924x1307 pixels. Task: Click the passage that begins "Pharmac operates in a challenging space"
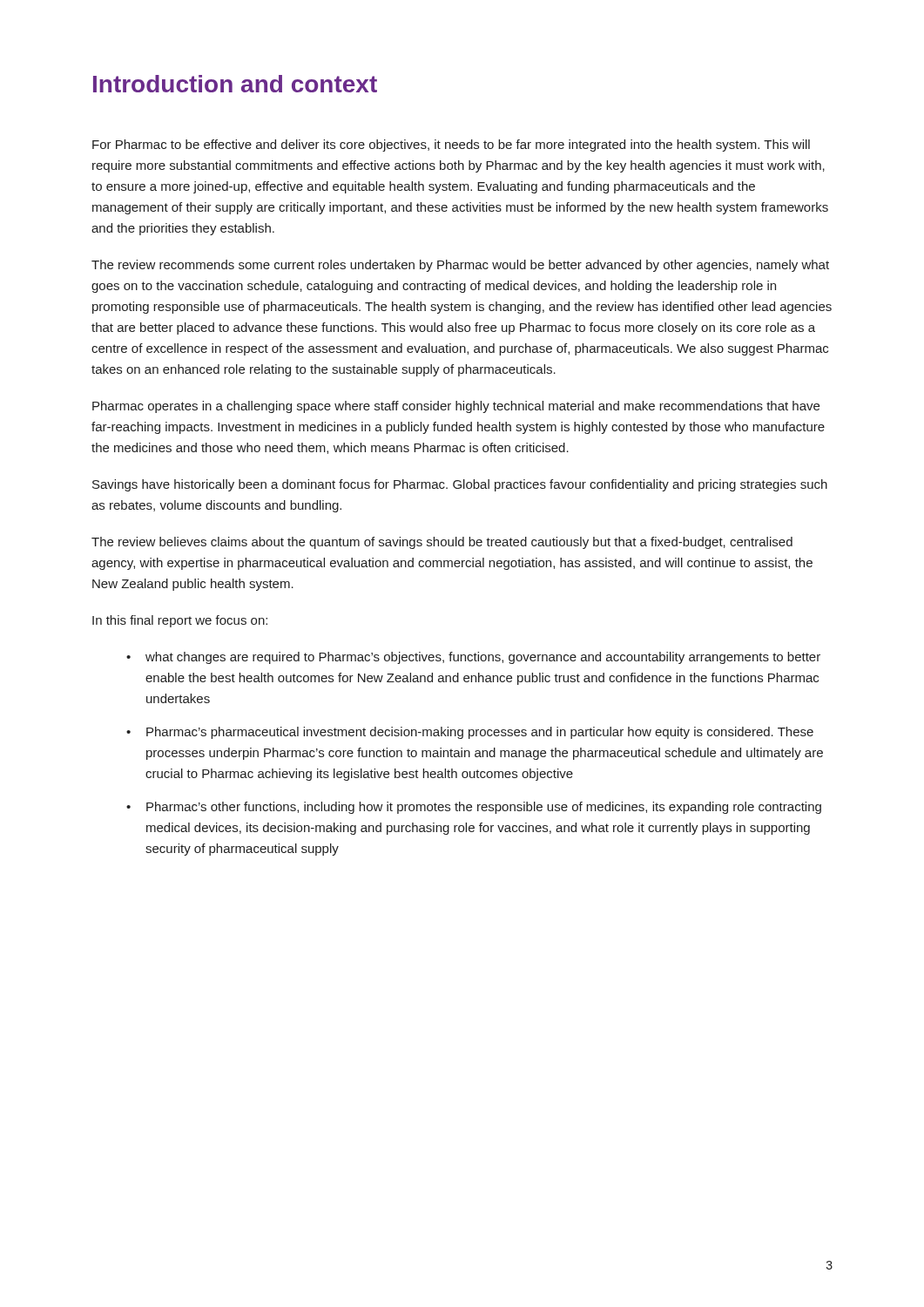click(x=458, y=426)
